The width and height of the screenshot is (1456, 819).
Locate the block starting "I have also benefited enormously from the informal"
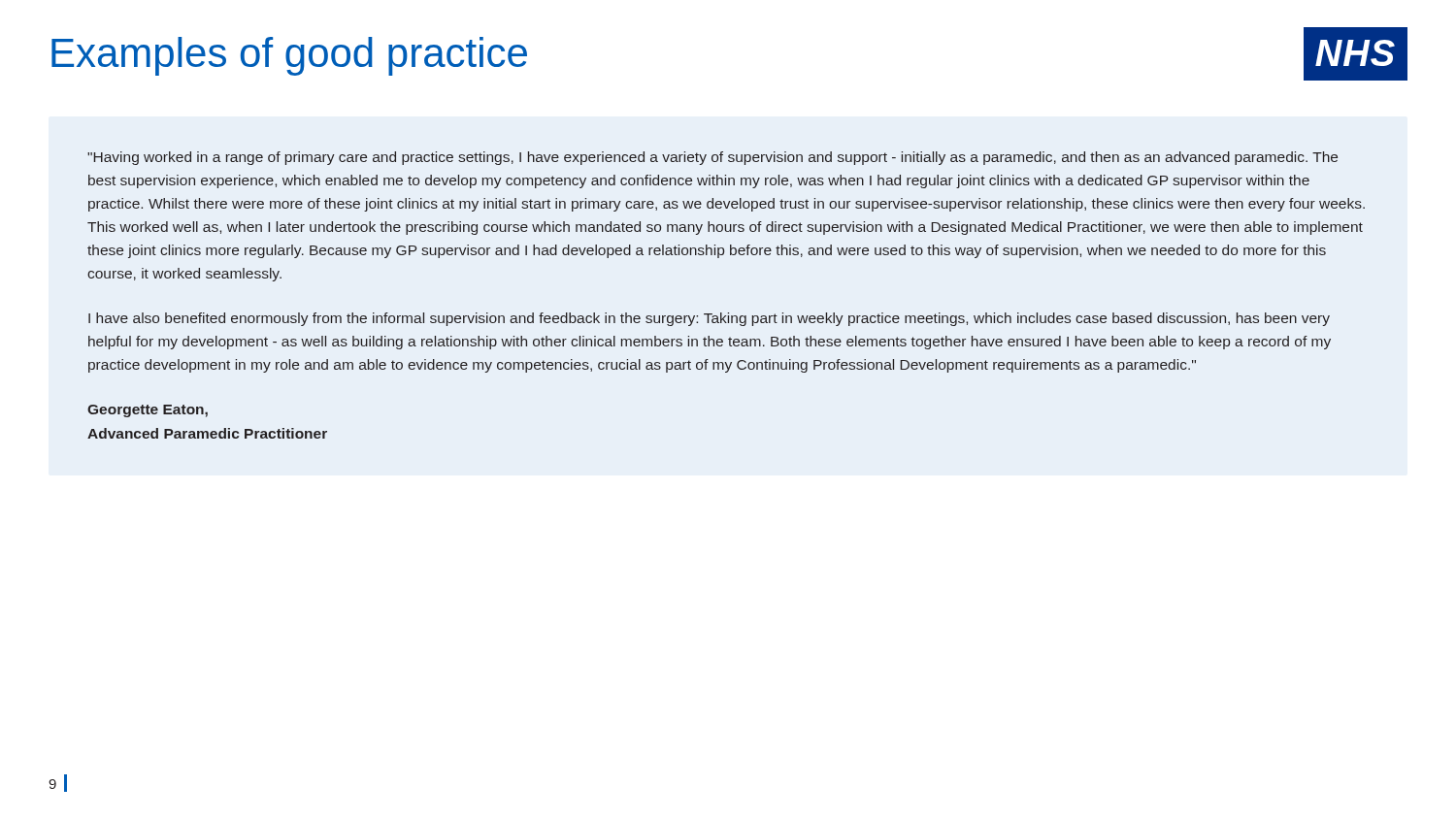[x=709, y=341]
